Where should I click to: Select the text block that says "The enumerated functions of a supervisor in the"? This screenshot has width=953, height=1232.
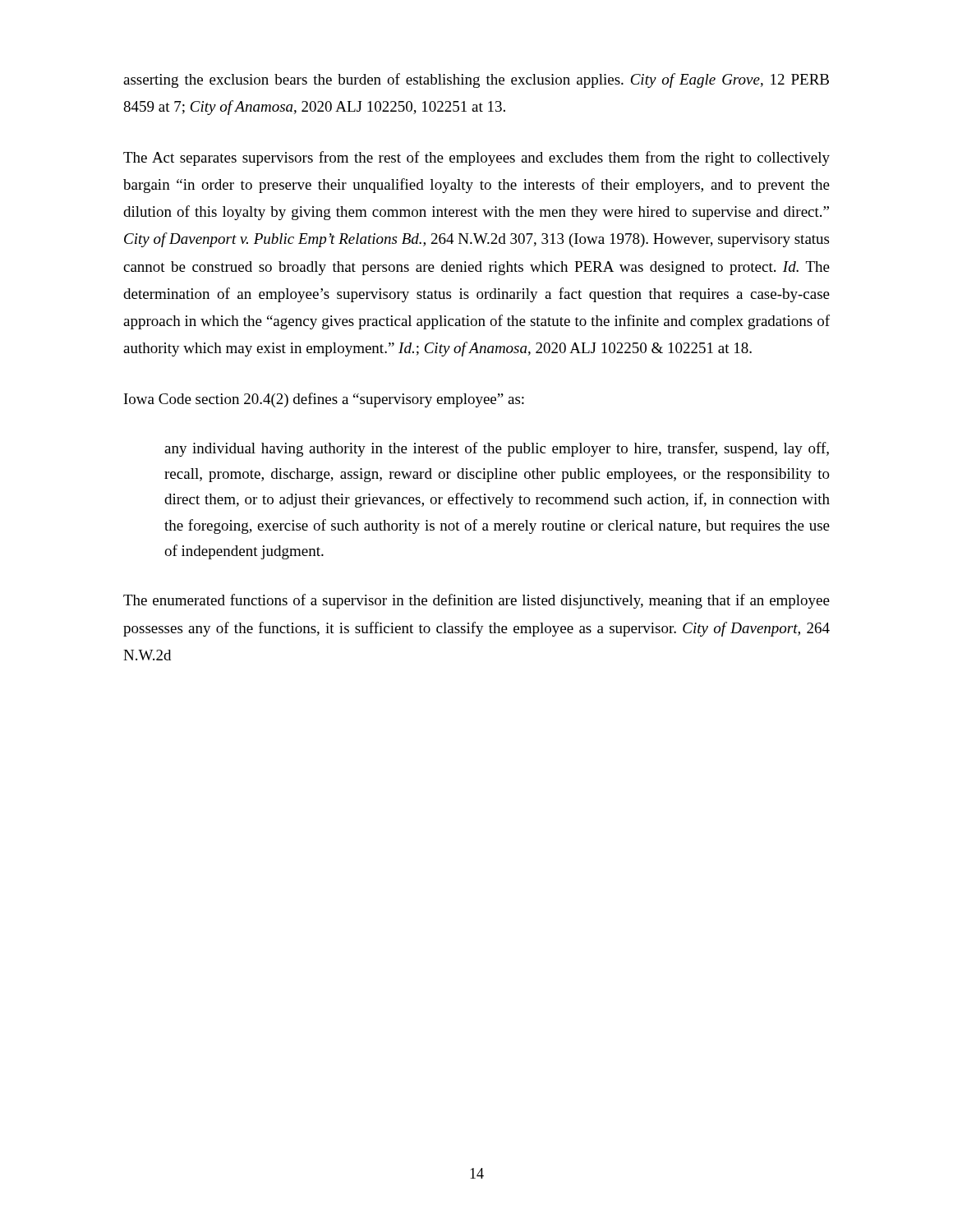pyautogui.click(x=476, y=628)
